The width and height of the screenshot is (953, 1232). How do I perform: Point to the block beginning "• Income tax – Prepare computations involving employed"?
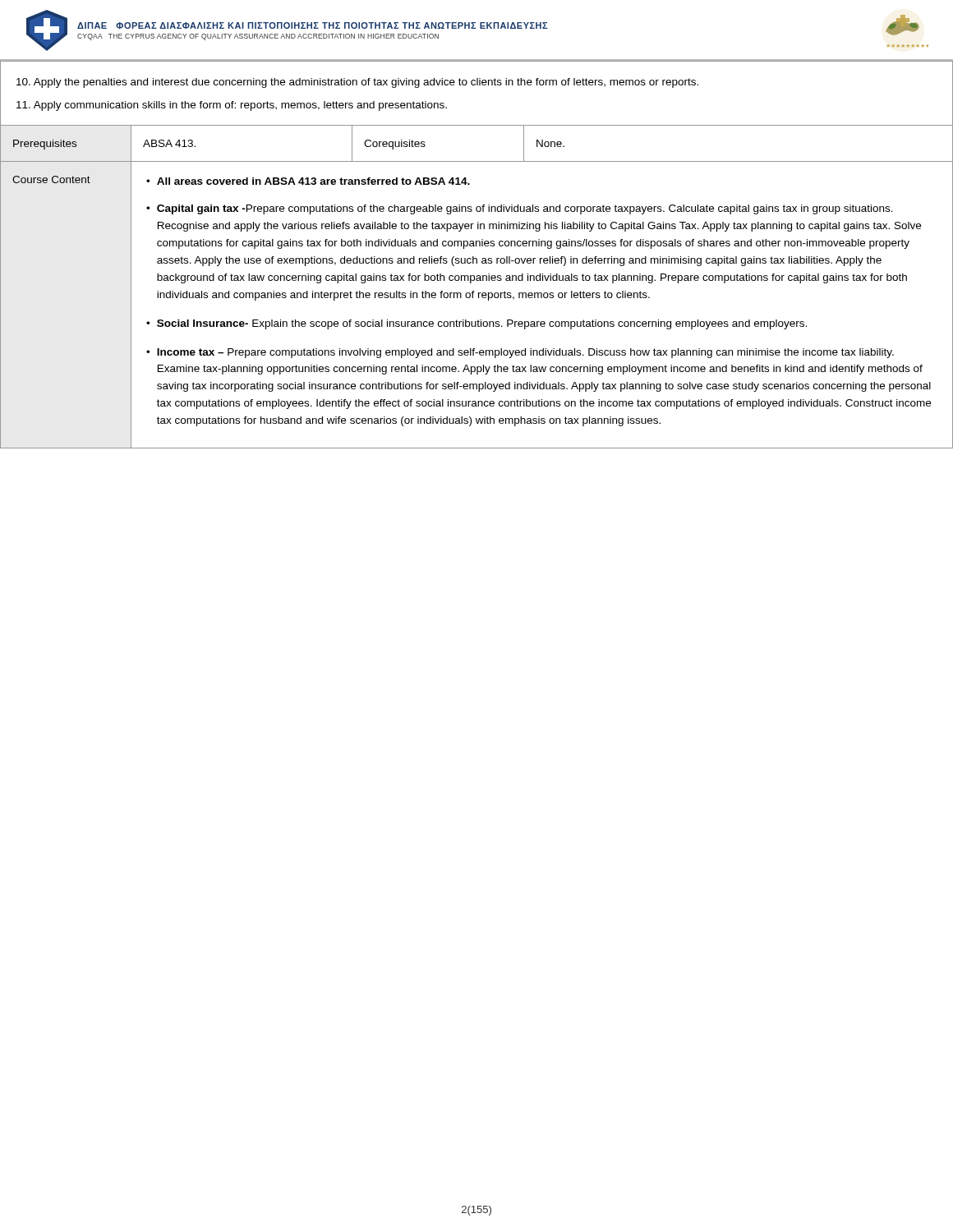[x=542, y=387]
